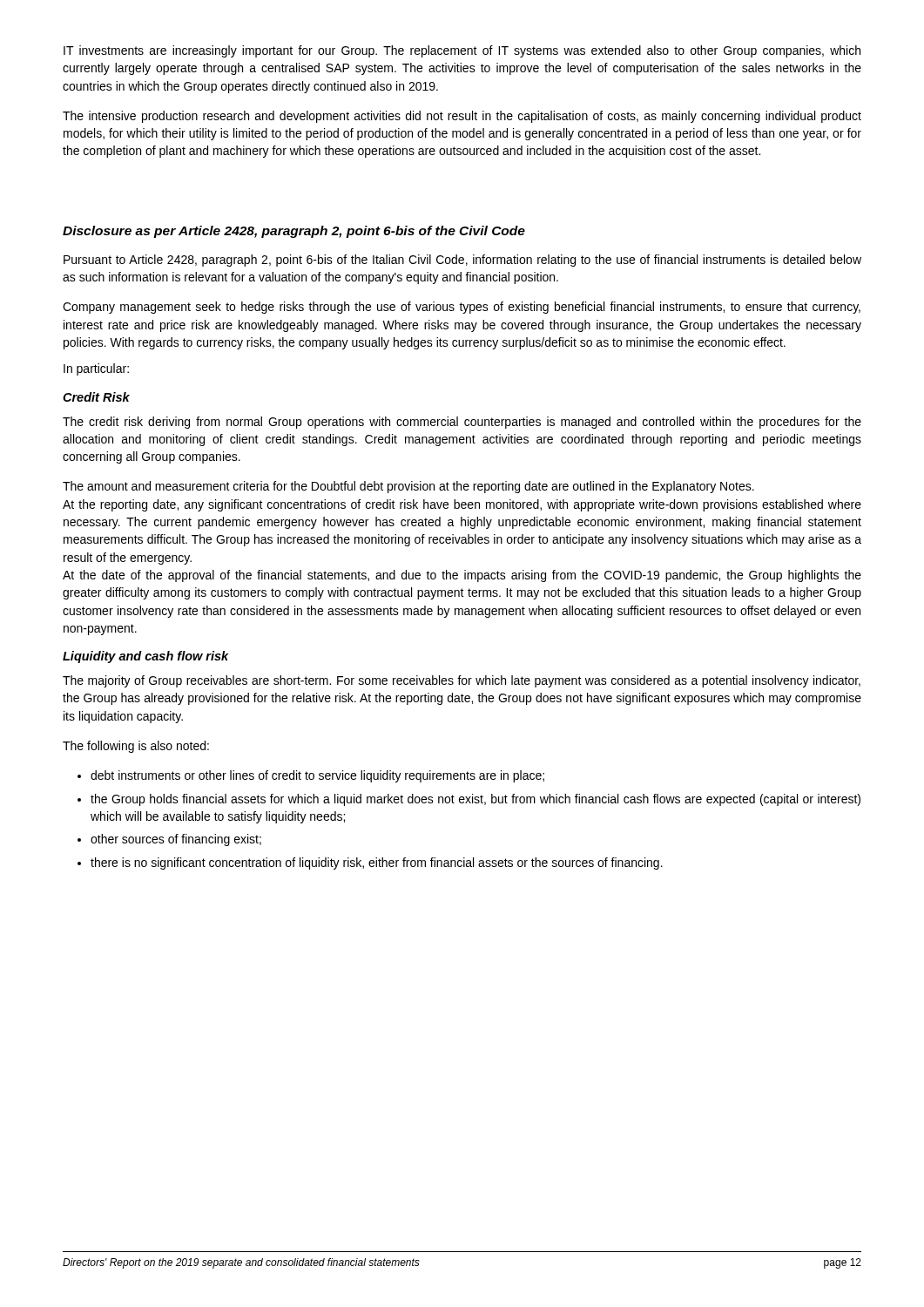Locate the block of text that opens with "At the reporting date, any significant"
This screenshot has height=1307, width=924.
[x=462, y=531]
